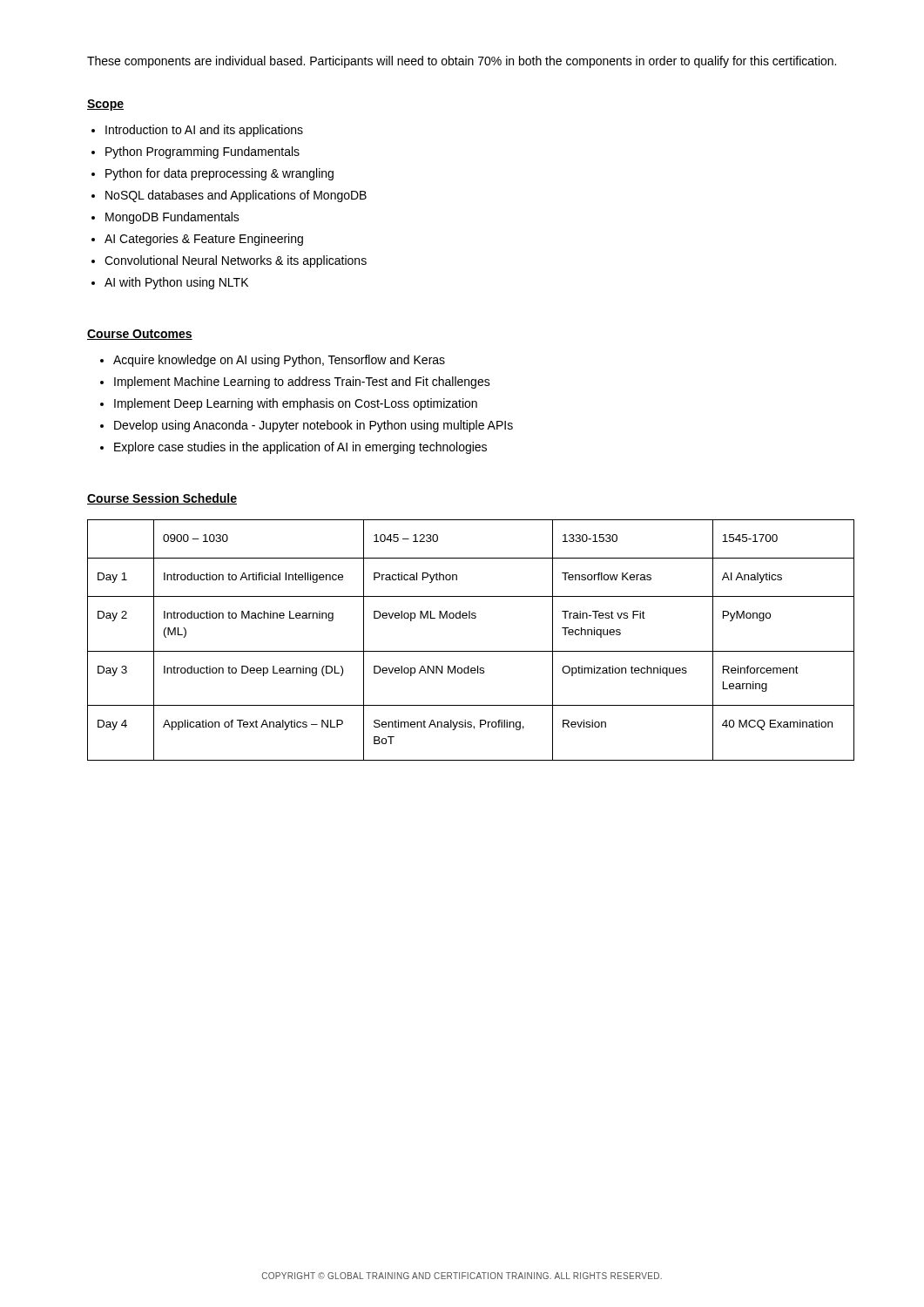This screenshot has width=924, height=1307.
Task: Select the block starting "Develop using Anaconda - Jupyter"
Action: coord(313,425)
